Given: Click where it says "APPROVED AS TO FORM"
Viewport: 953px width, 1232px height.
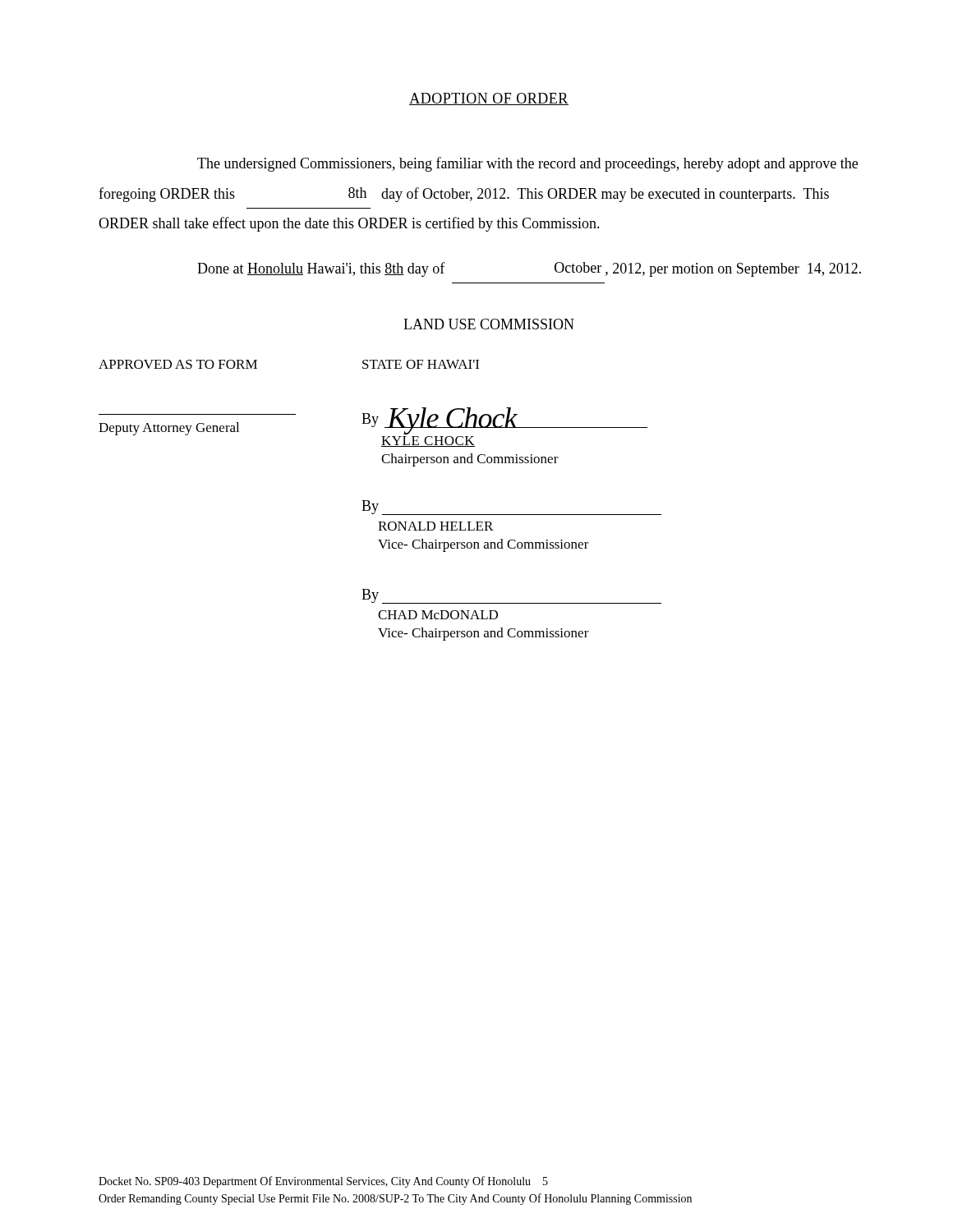Looking at the screenshot, I should pyautogui.click(x=178, y=364).
